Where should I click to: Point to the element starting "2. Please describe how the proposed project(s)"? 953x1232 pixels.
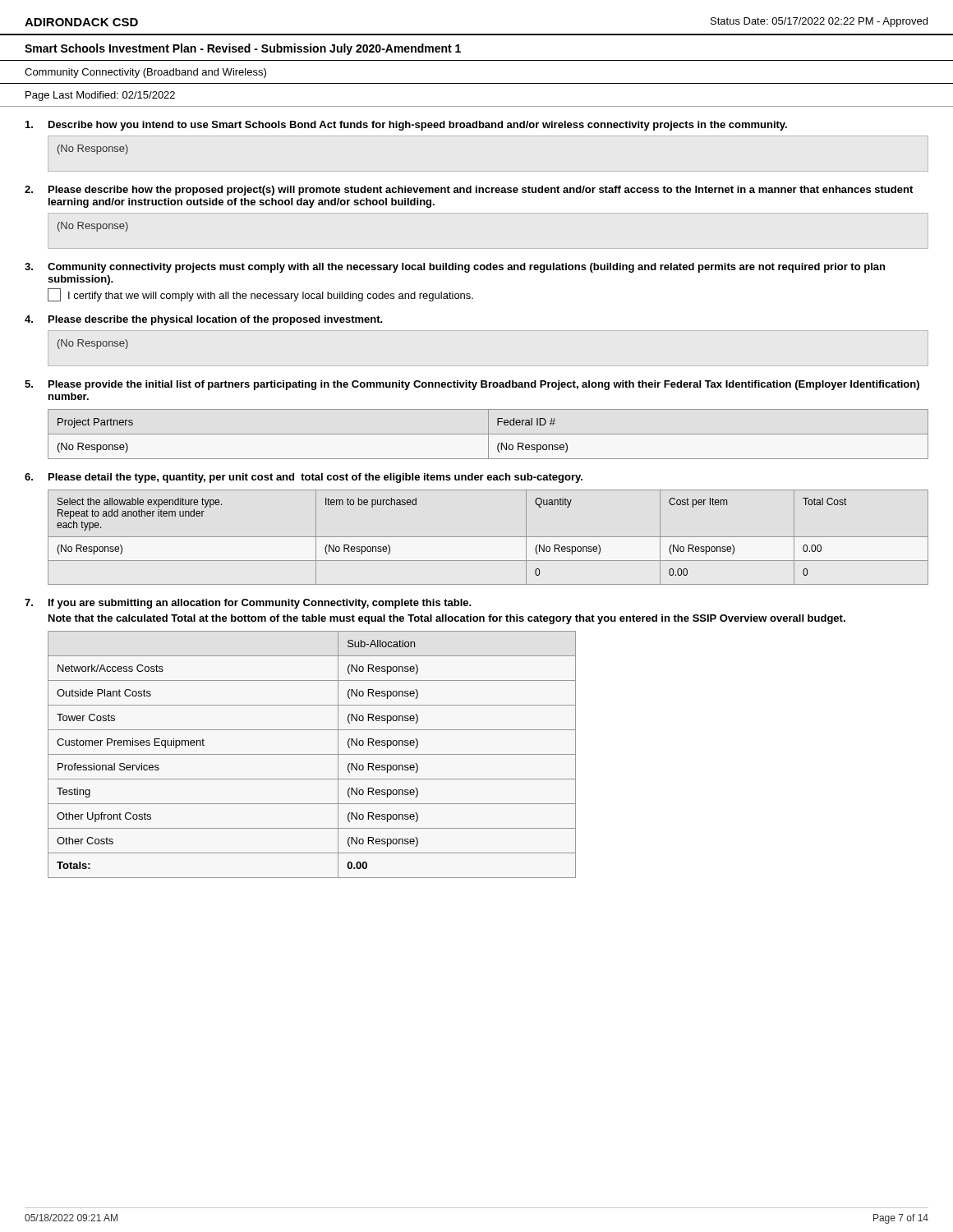[x=469, y=191]
